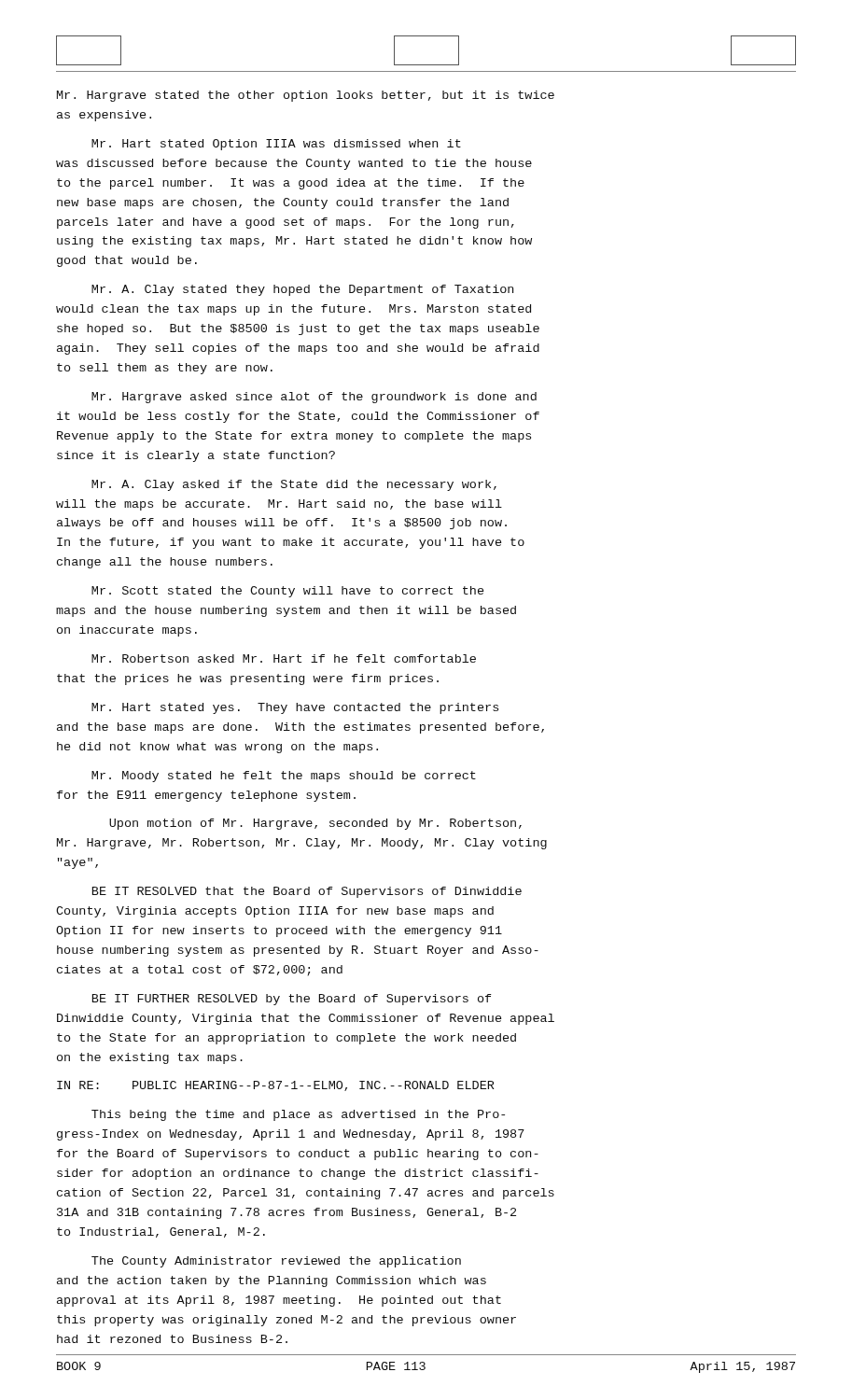Select the text block starting "Mr. A. Clay asked if the"

click(x=290, y=524)
